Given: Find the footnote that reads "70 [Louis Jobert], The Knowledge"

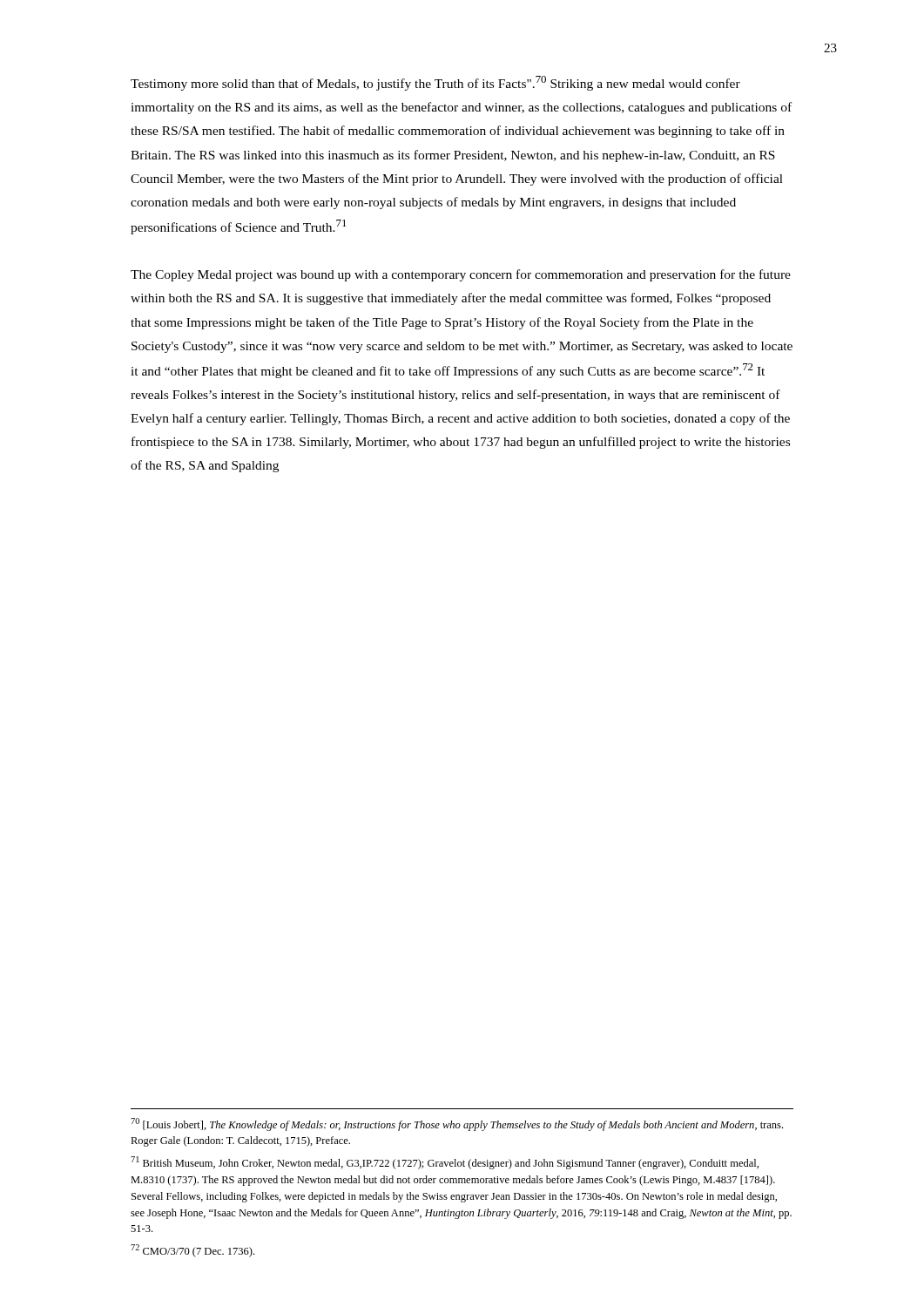Looking at the screenshot, I should tap(457, 1131).
